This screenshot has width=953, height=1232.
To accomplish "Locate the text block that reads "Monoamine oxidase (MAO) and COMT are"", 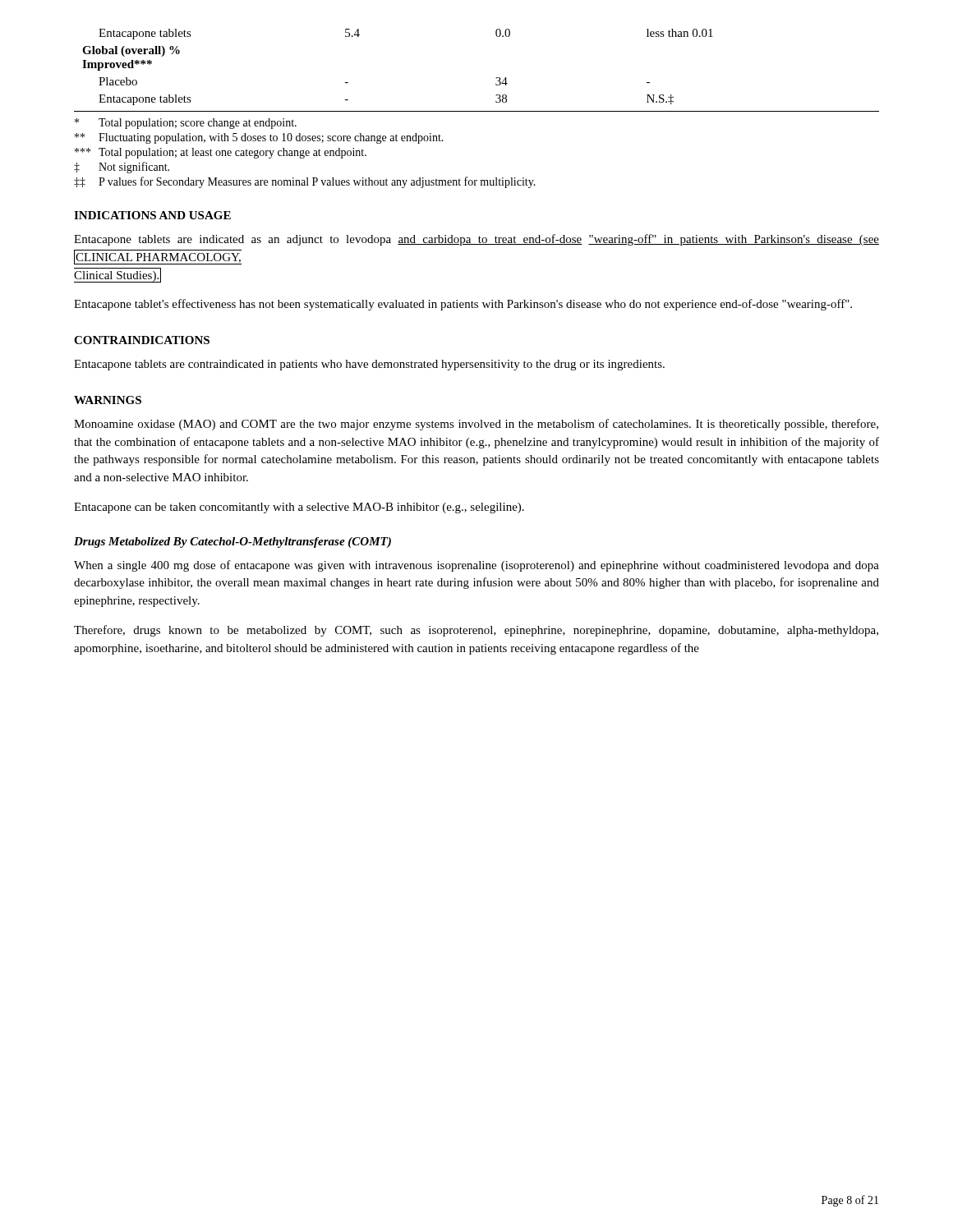I will (476, 450).
